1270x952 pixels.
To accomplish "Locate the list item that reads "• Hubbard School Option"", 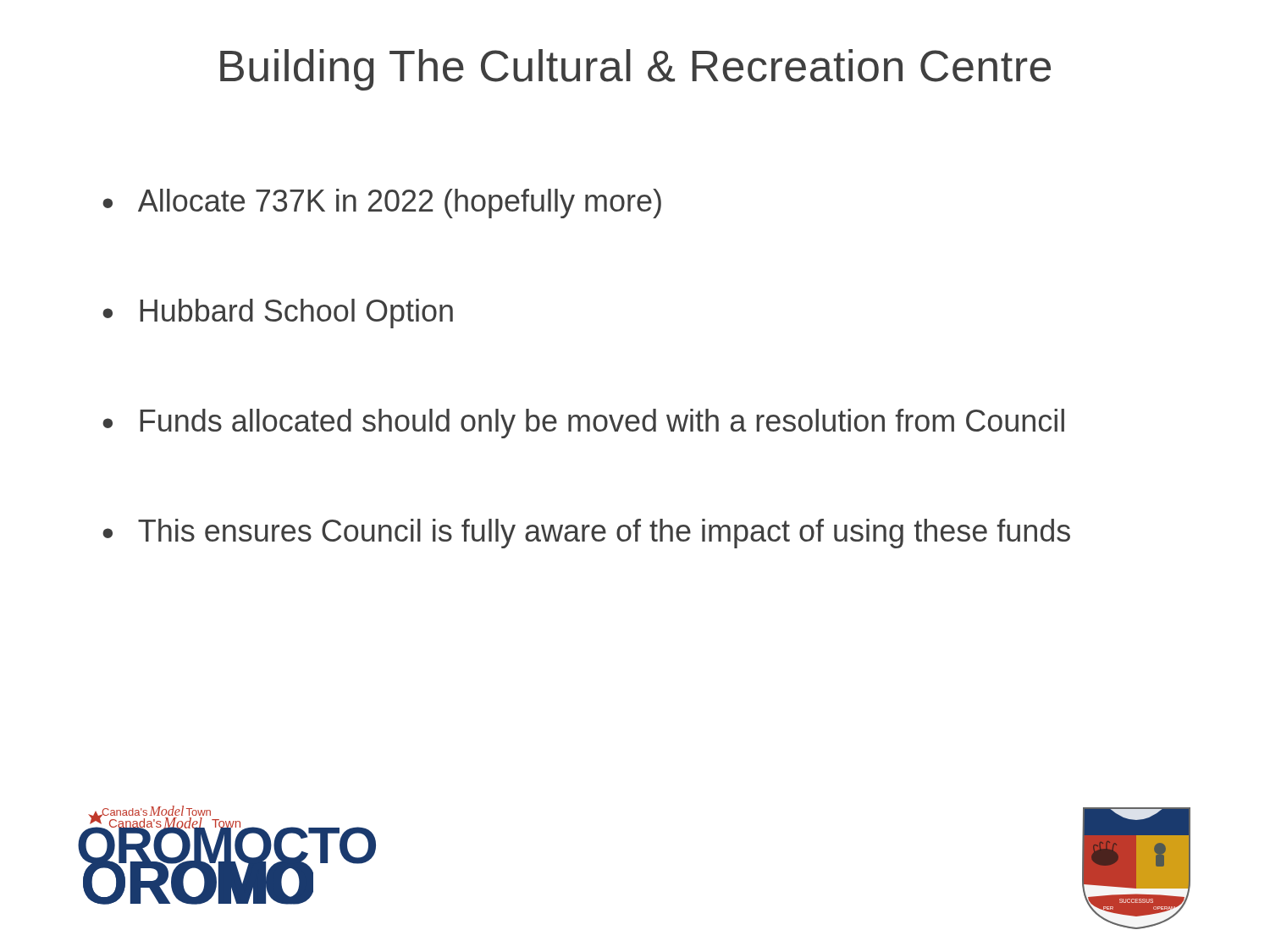I will [x=278, y=312].
